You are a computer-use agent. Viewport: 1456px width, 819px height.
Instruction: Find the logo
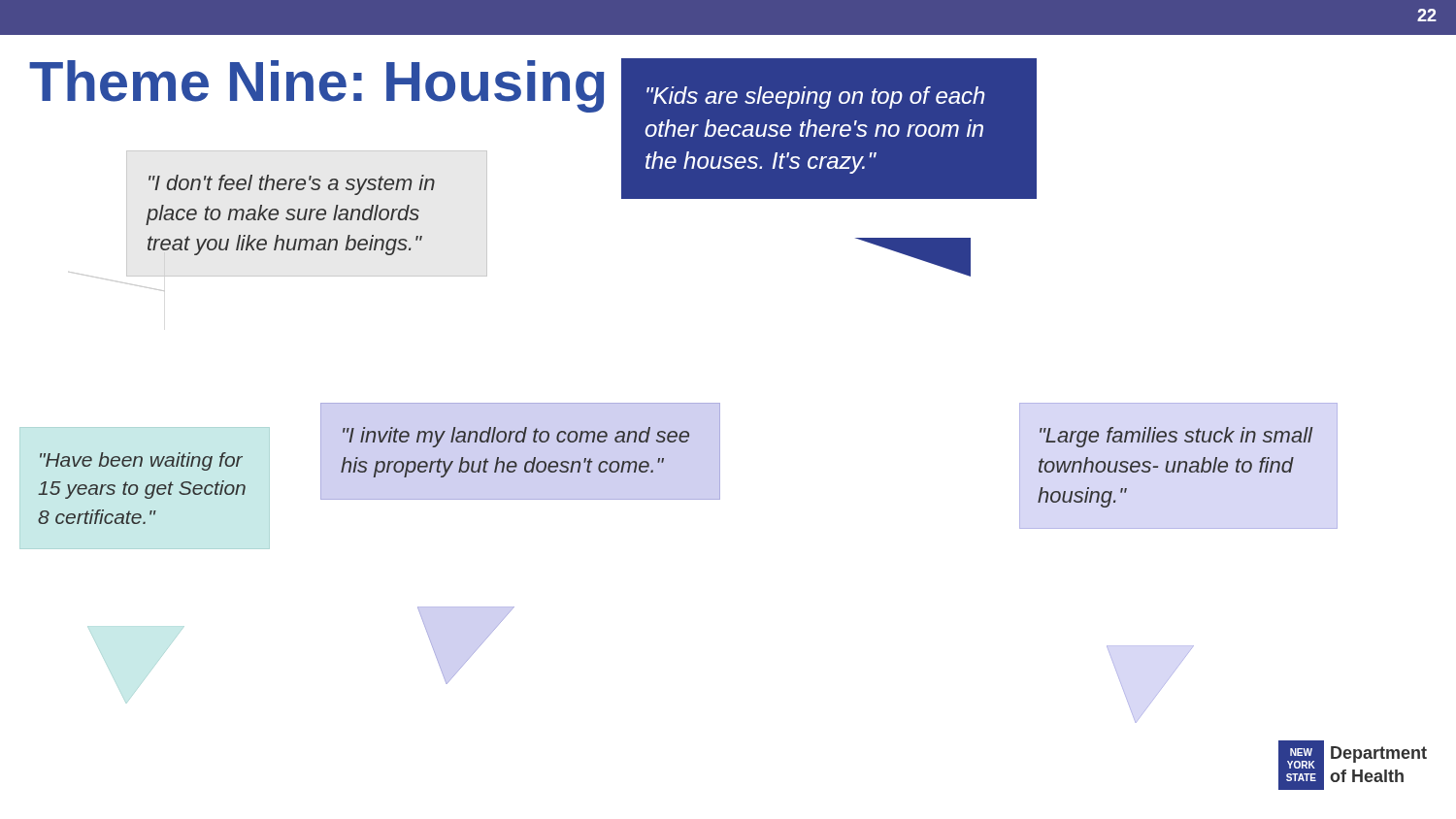pyautogui.click(x=1352, y=765)
